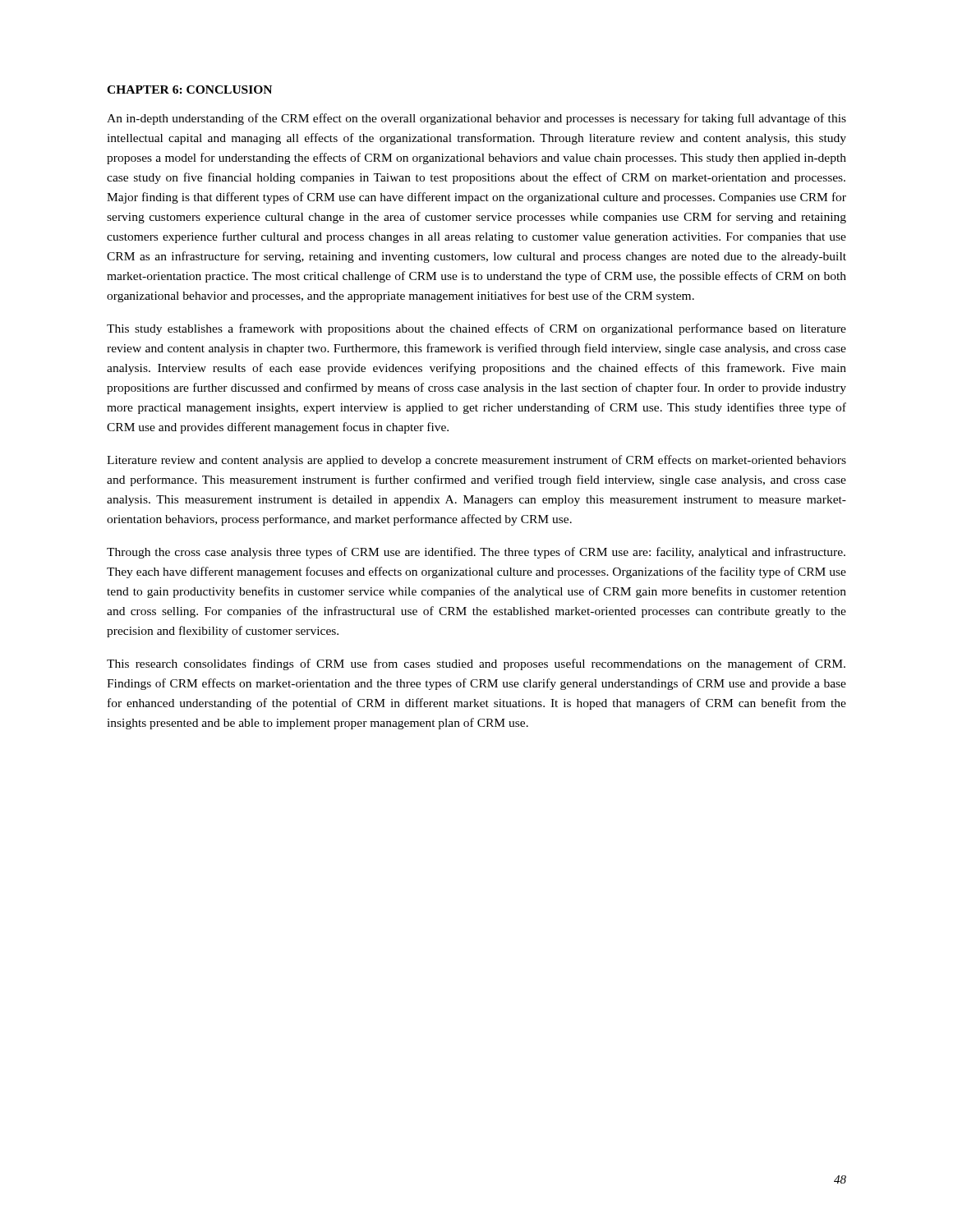Viewport: 953px width, 1232px height.
Task: Where is the passage that starts "This research consolidates findings of"?
Action: (x=476, y=693)
